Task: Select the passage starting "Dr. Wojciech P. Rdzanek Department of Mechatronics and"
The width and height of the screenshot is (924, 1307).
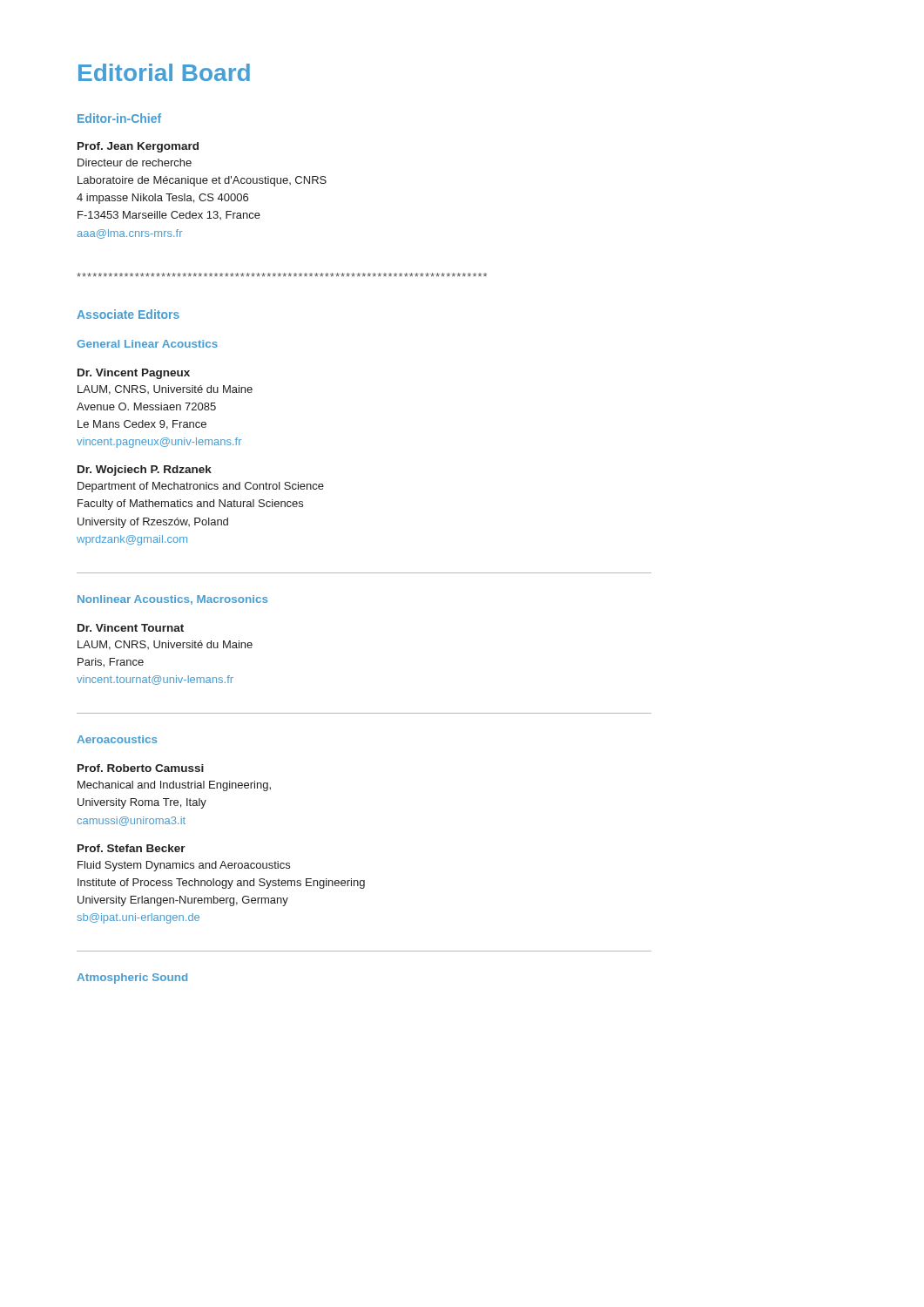Action: (x=145, y=471)
